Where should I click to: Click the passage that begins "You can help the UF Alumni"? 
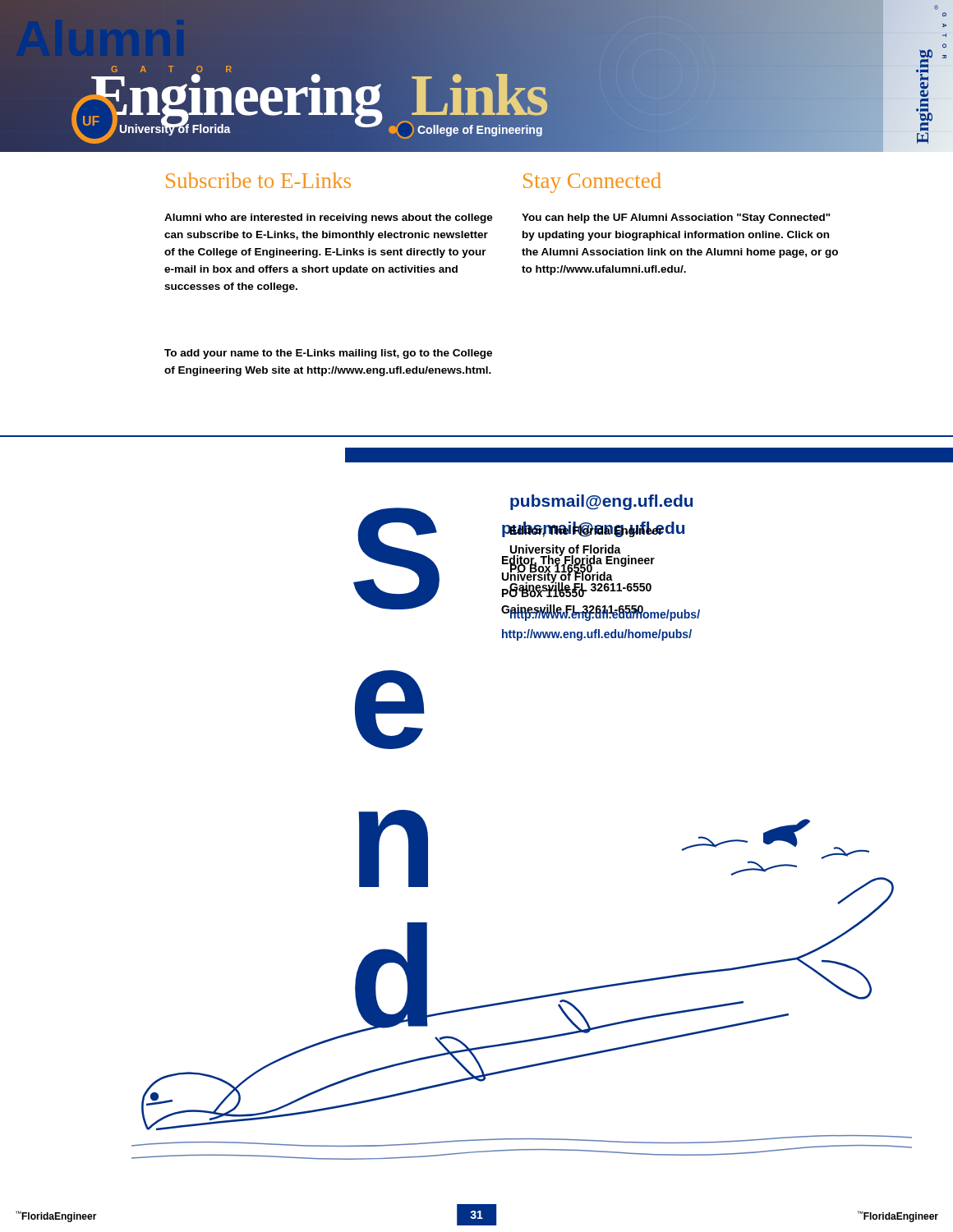point(680,243)
